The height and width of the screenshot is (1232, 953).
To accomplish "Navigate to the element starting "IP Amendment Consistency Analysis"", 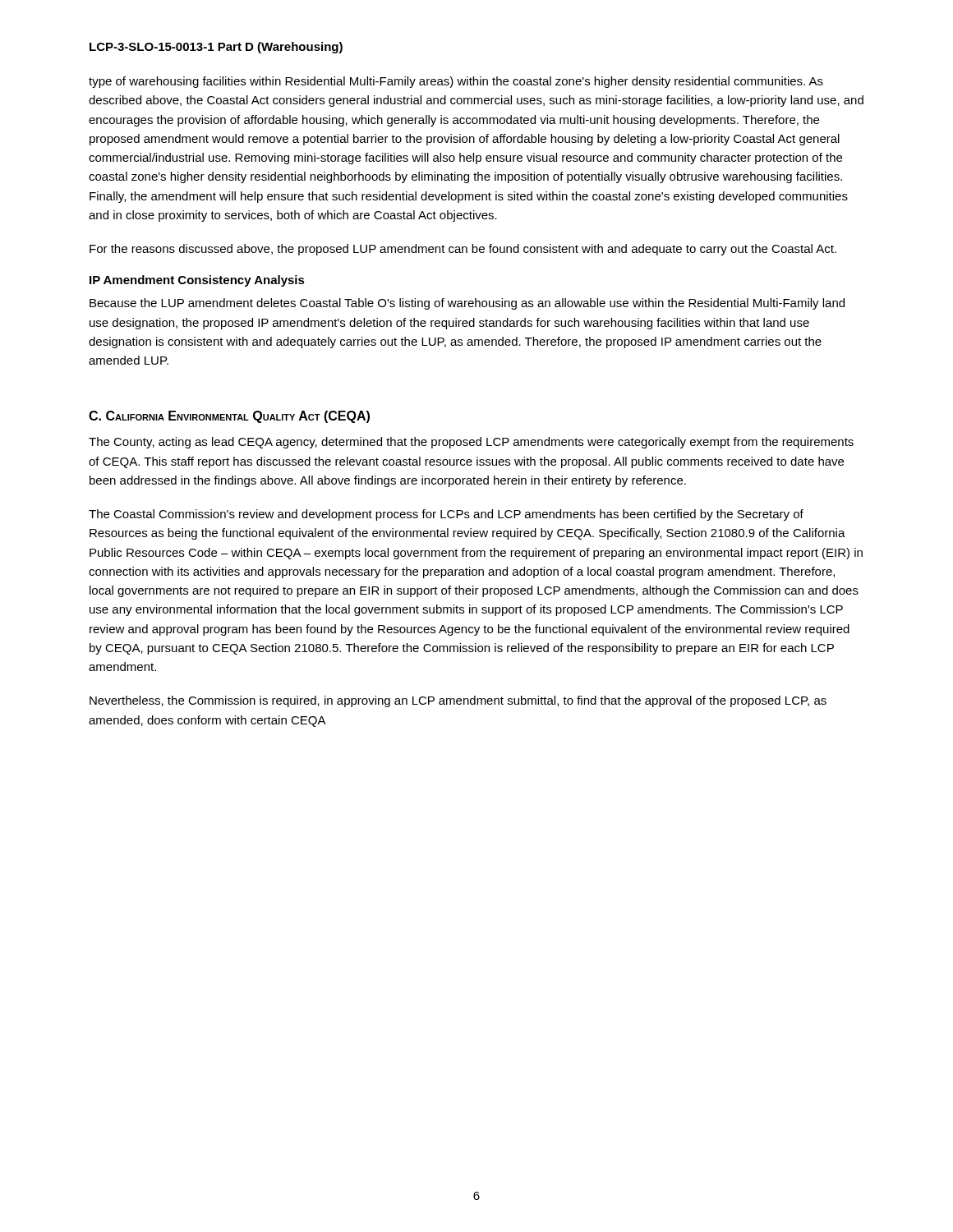I will (197, 280).
